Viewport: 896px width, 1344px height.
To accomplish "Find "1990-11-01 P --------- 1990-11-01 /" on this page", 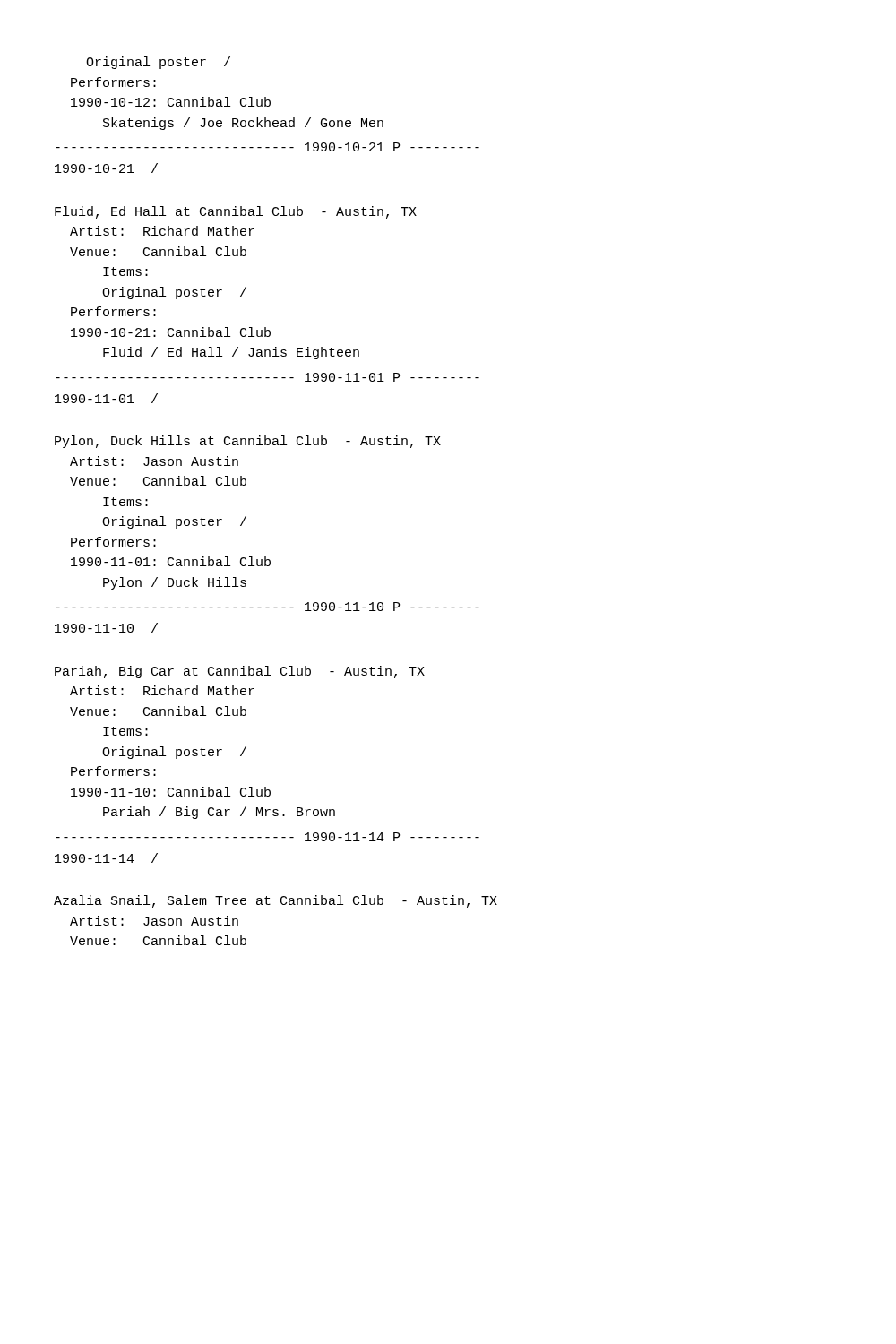I will [268, 389].
